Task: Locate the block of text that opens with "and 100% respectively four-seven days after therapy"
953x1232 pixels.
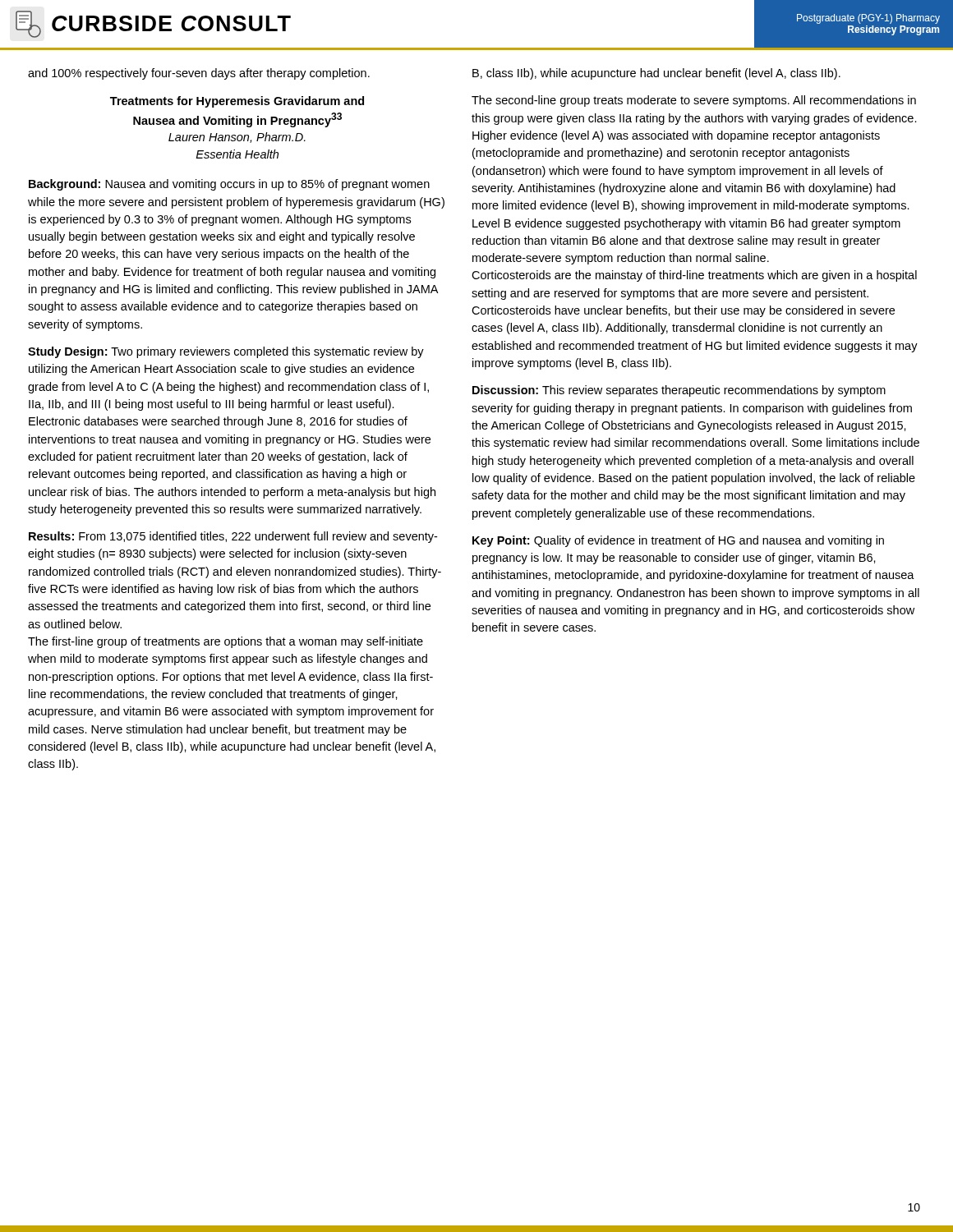Action: [x=199, y=73]
